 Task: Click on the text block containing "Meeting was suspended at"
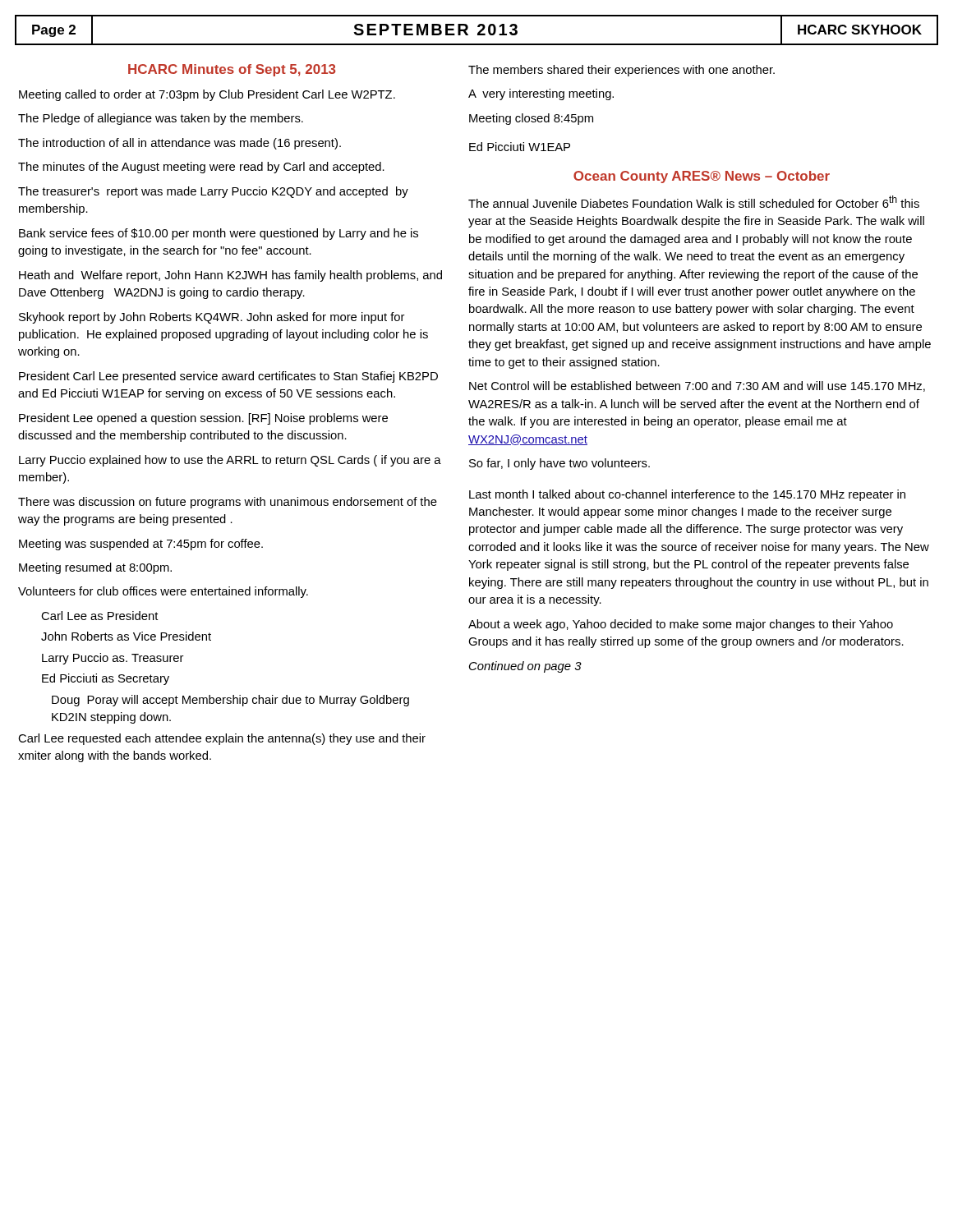point(141,543)
